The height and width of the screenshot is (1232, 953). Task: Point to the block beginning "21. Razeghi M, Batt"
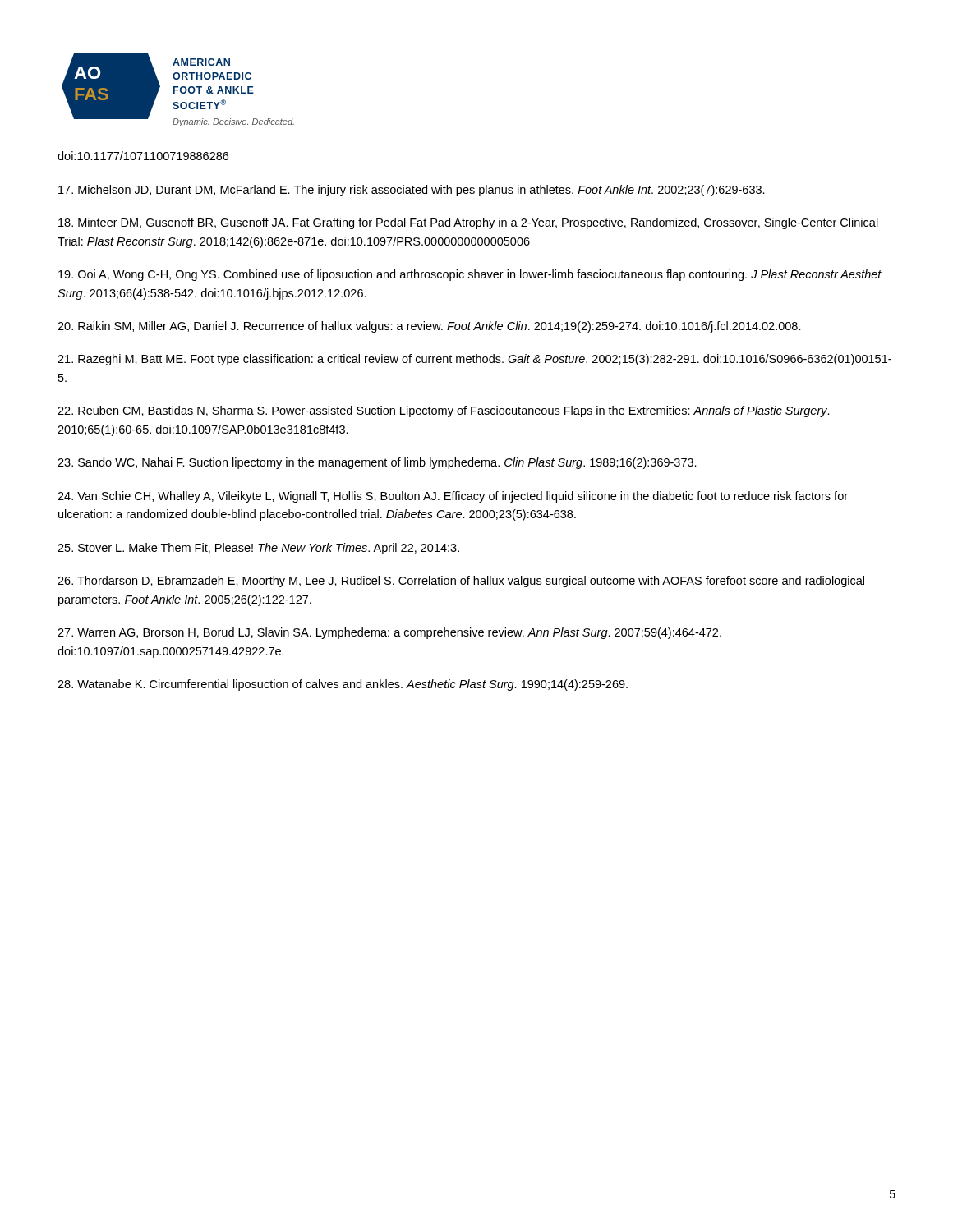[475, 369]
